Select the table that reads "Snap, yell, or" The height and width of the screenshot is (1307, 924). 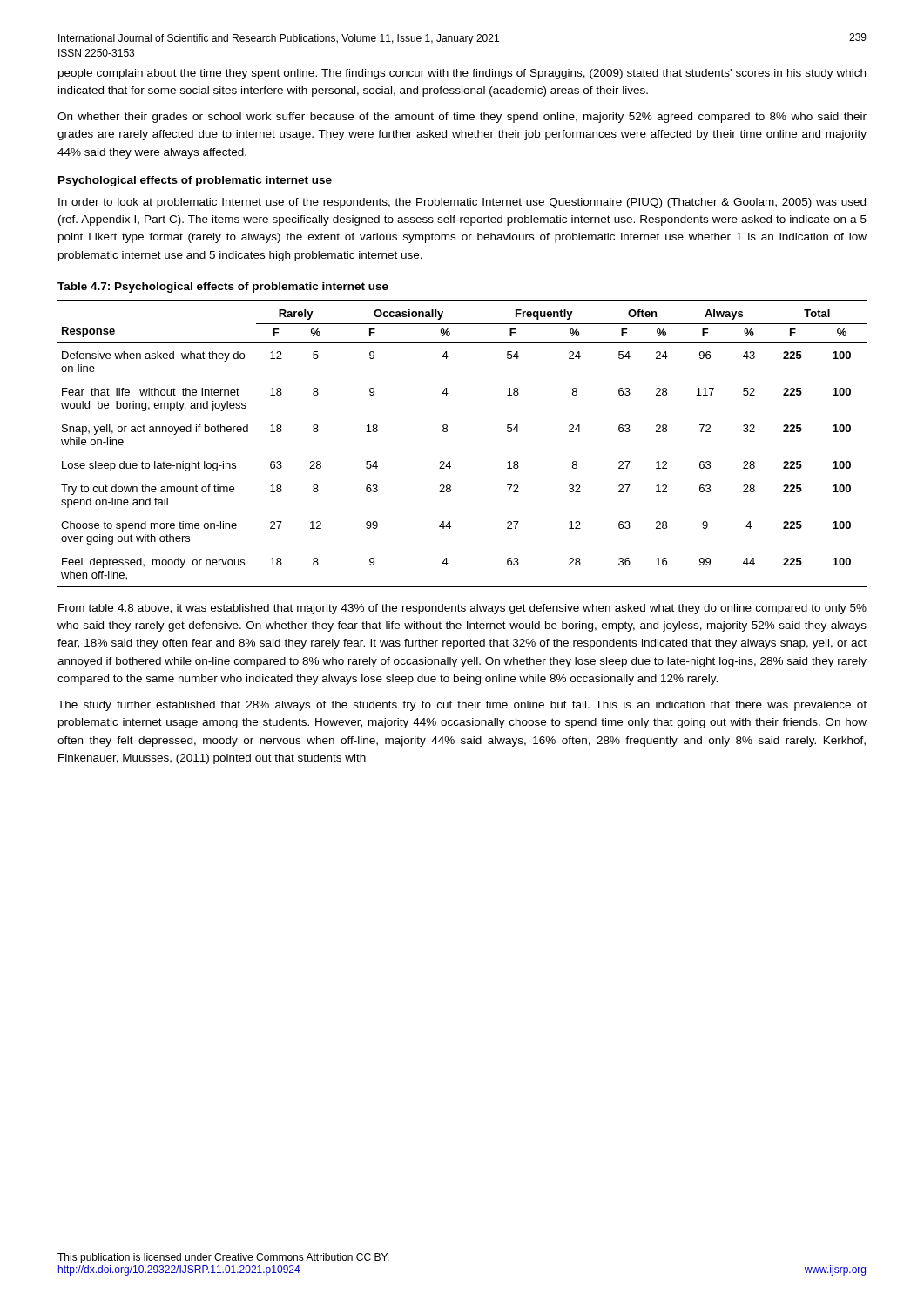[x=462, y=443]
